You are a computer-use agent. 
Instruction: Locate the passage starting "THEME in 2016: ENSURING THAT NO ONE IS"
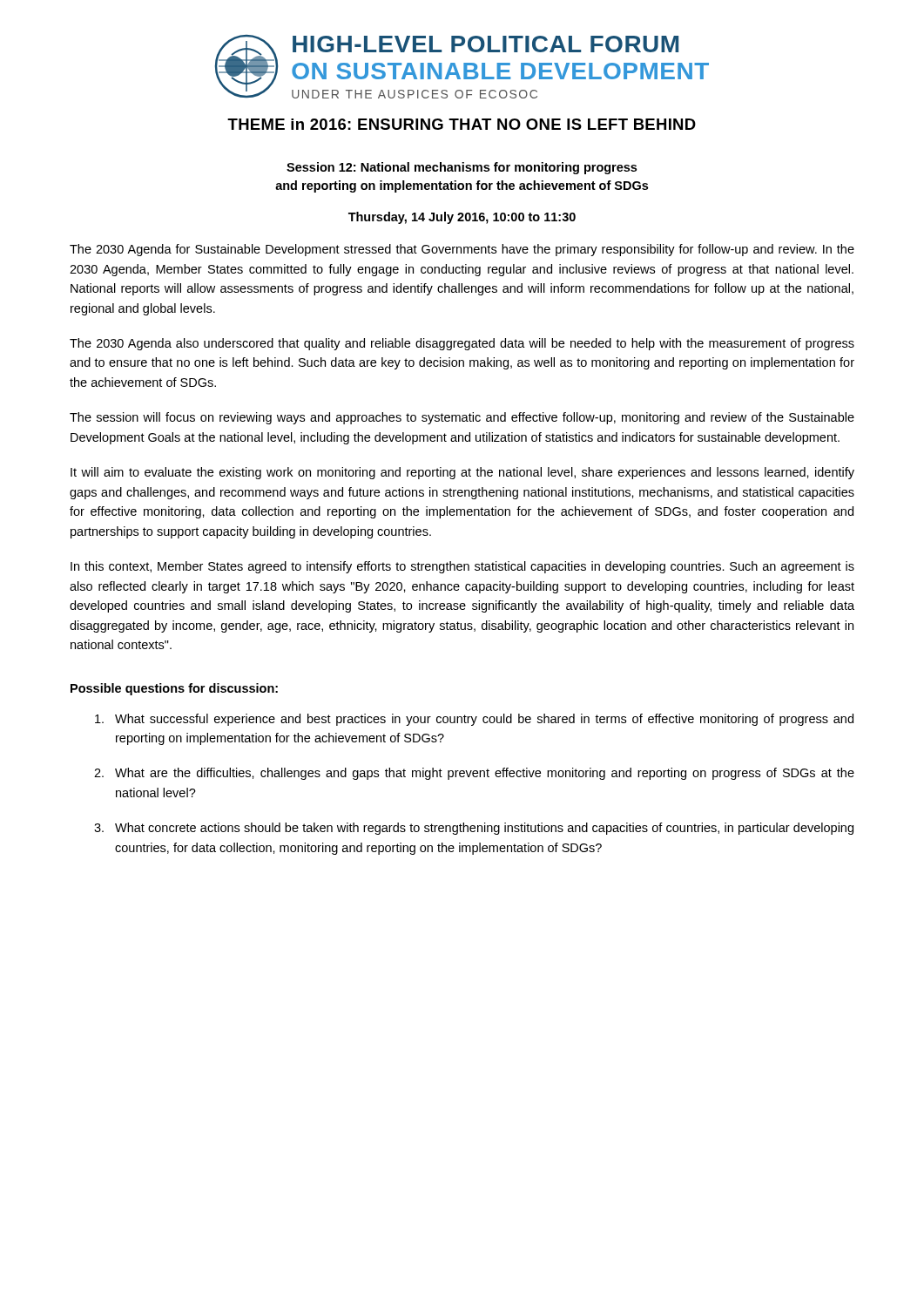[x=462, y=124]
